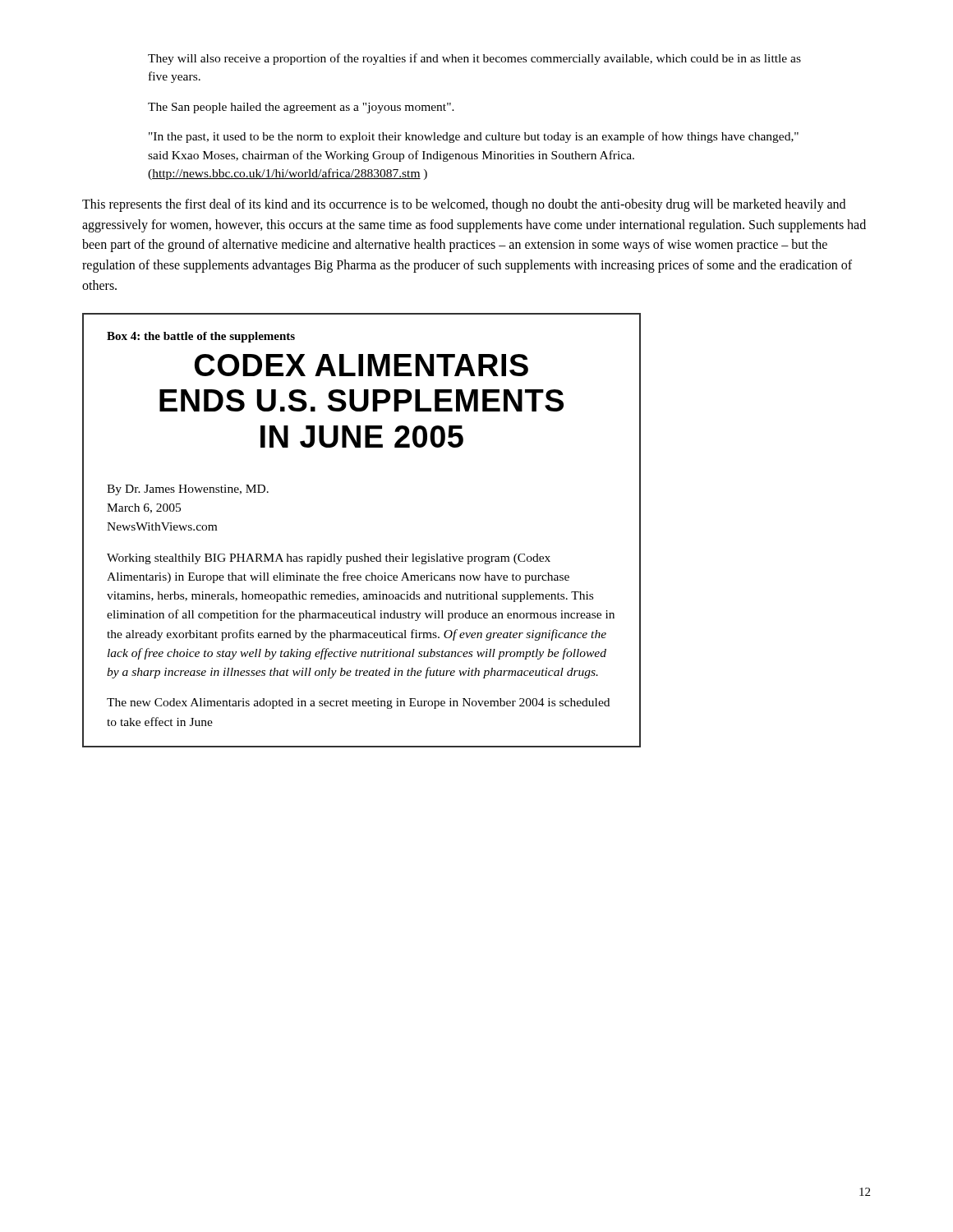953x1232 pixels.
Task: Navigate to the element starting "Box 4: the battle of the supplements"
Action: click(201, 336)
